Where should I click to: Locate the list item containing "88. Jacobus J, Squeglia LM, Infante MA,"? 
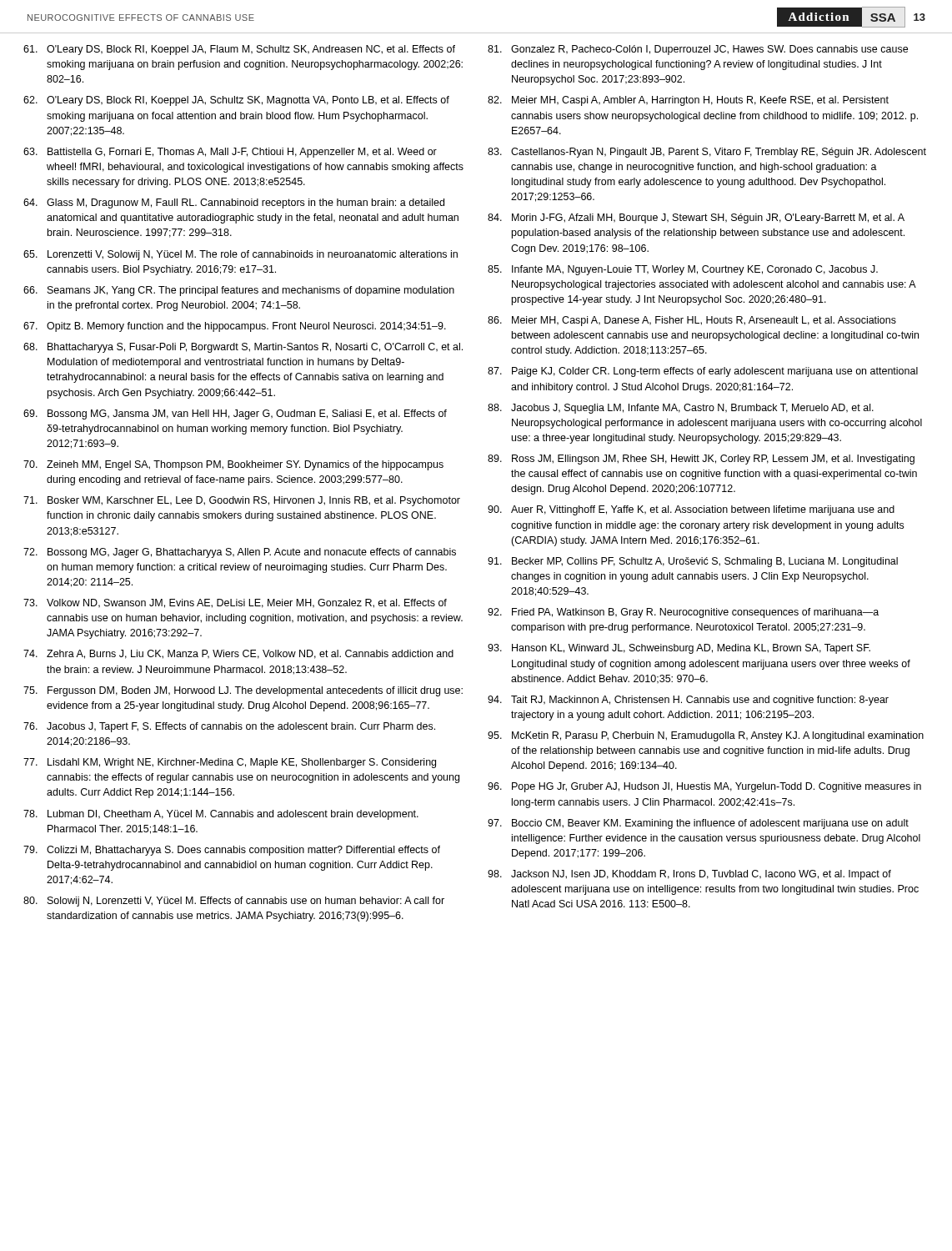[x=708, y=423]
